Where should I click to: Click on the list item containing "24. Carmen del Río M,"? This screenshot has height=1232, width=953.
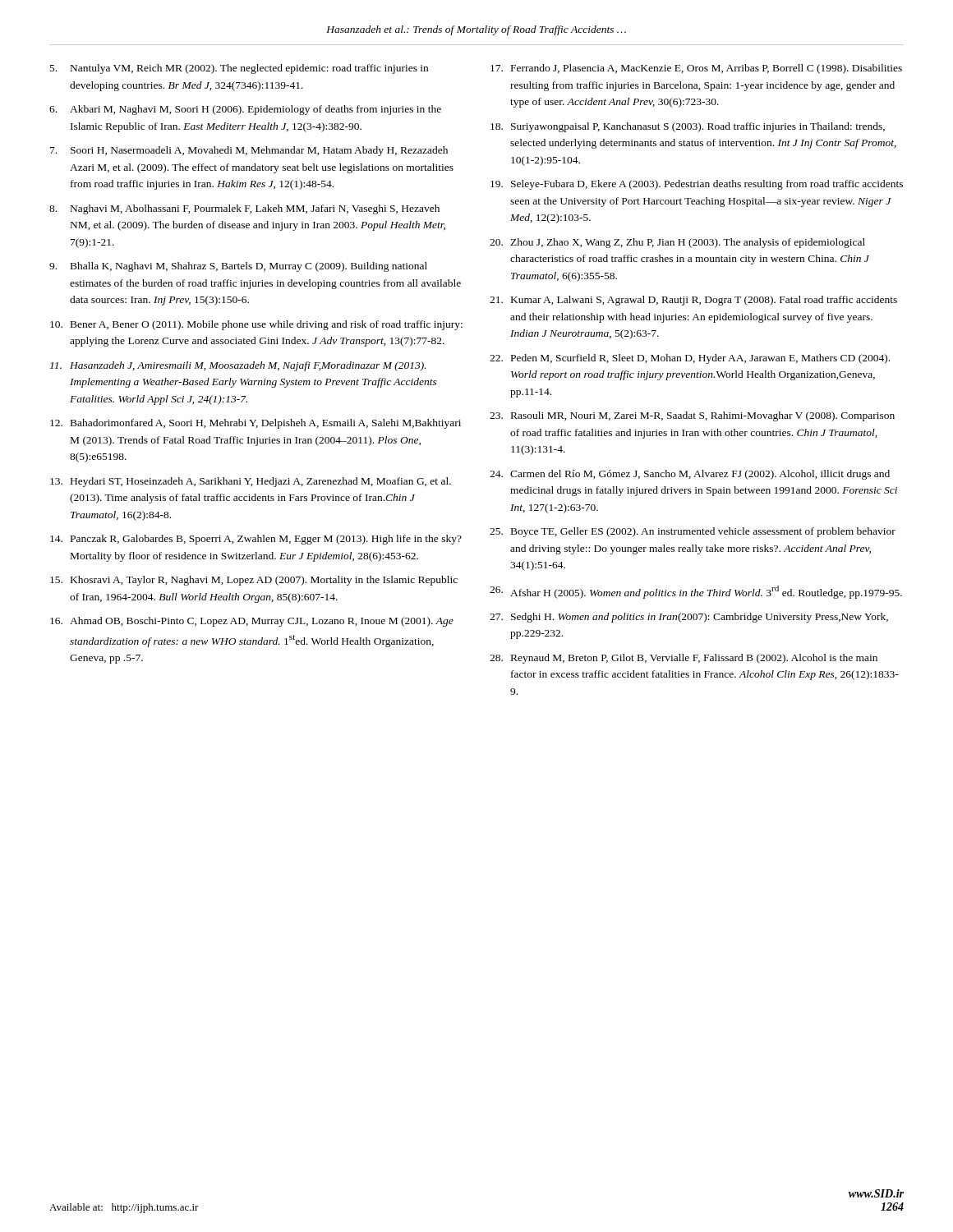pos(697,491)
